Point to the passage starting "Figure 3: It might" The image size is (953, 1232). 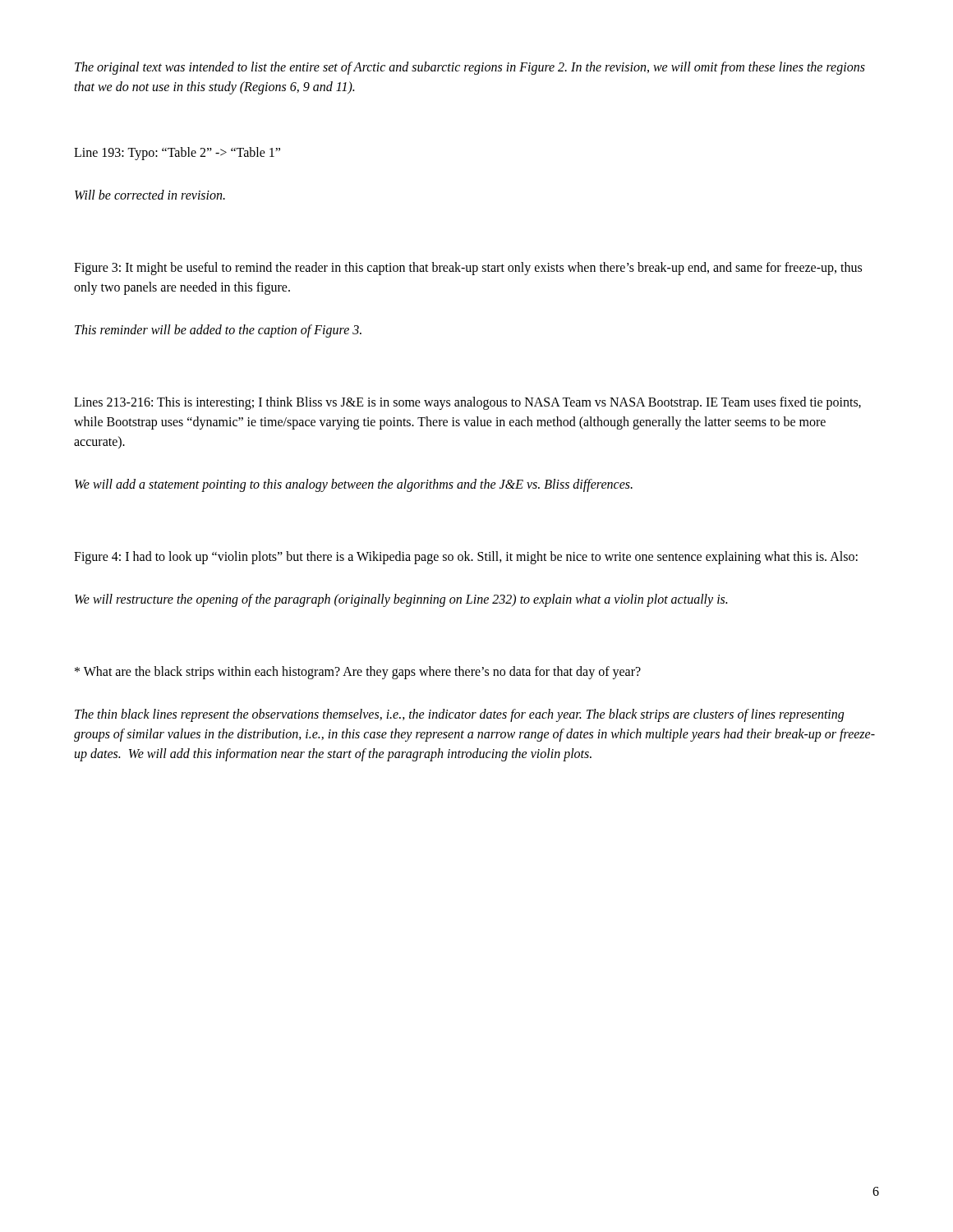476,278
